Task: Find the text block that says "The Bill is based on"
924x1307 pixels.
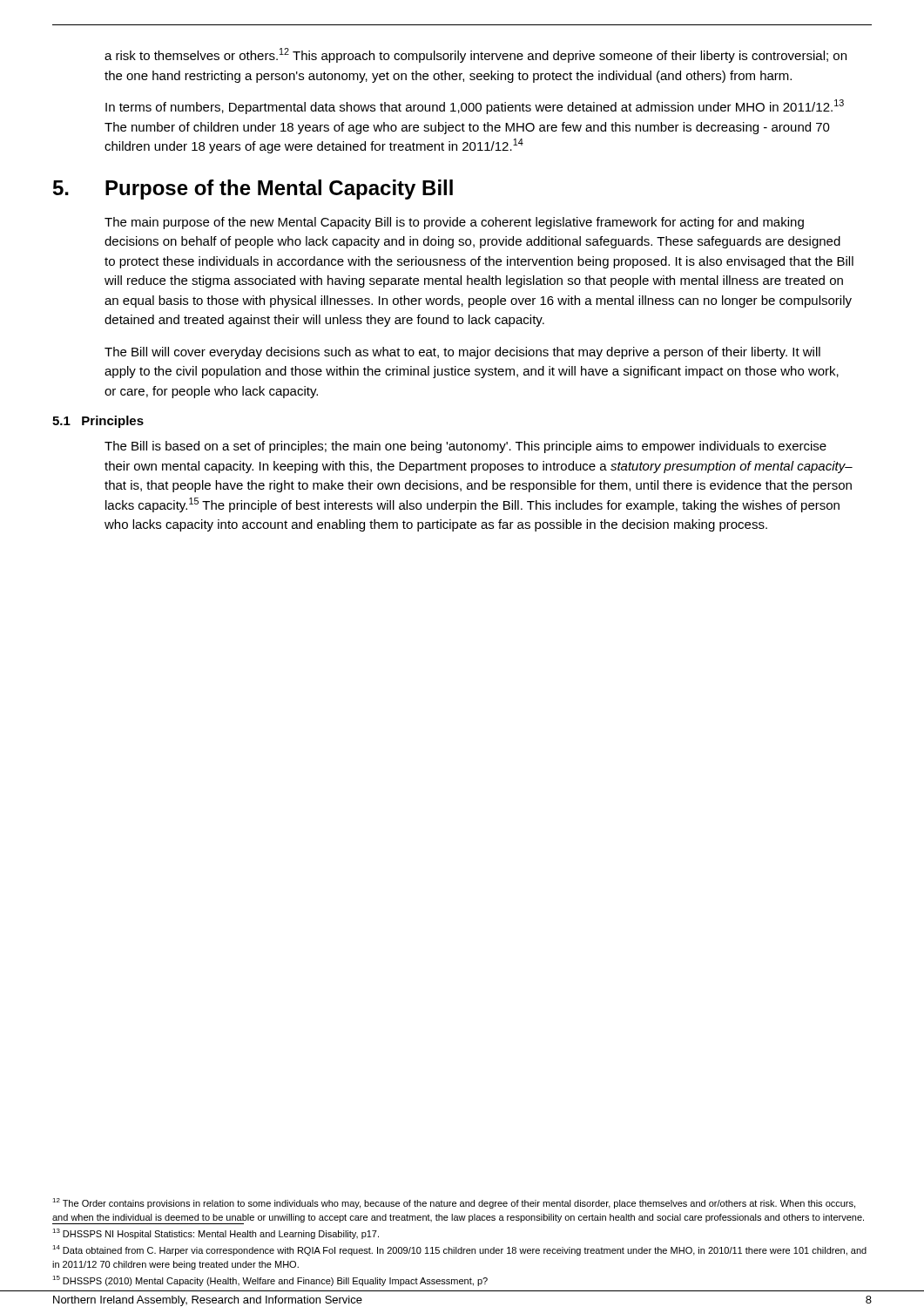Action: 478,485
